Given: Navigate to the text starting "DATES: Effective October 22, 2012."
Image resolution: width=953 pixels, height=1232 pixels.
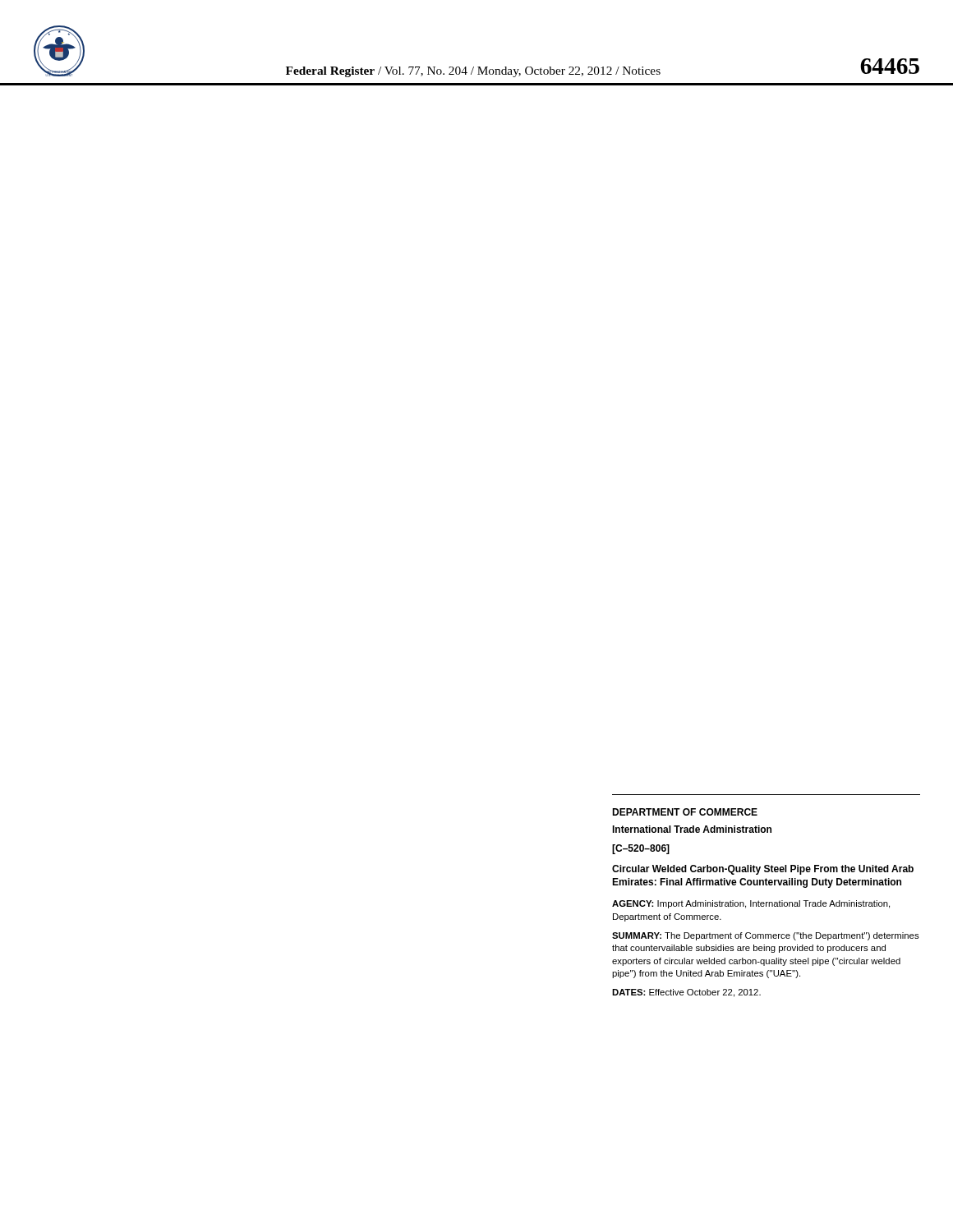Looking at the screenshot, I should (x=687, y=992).
